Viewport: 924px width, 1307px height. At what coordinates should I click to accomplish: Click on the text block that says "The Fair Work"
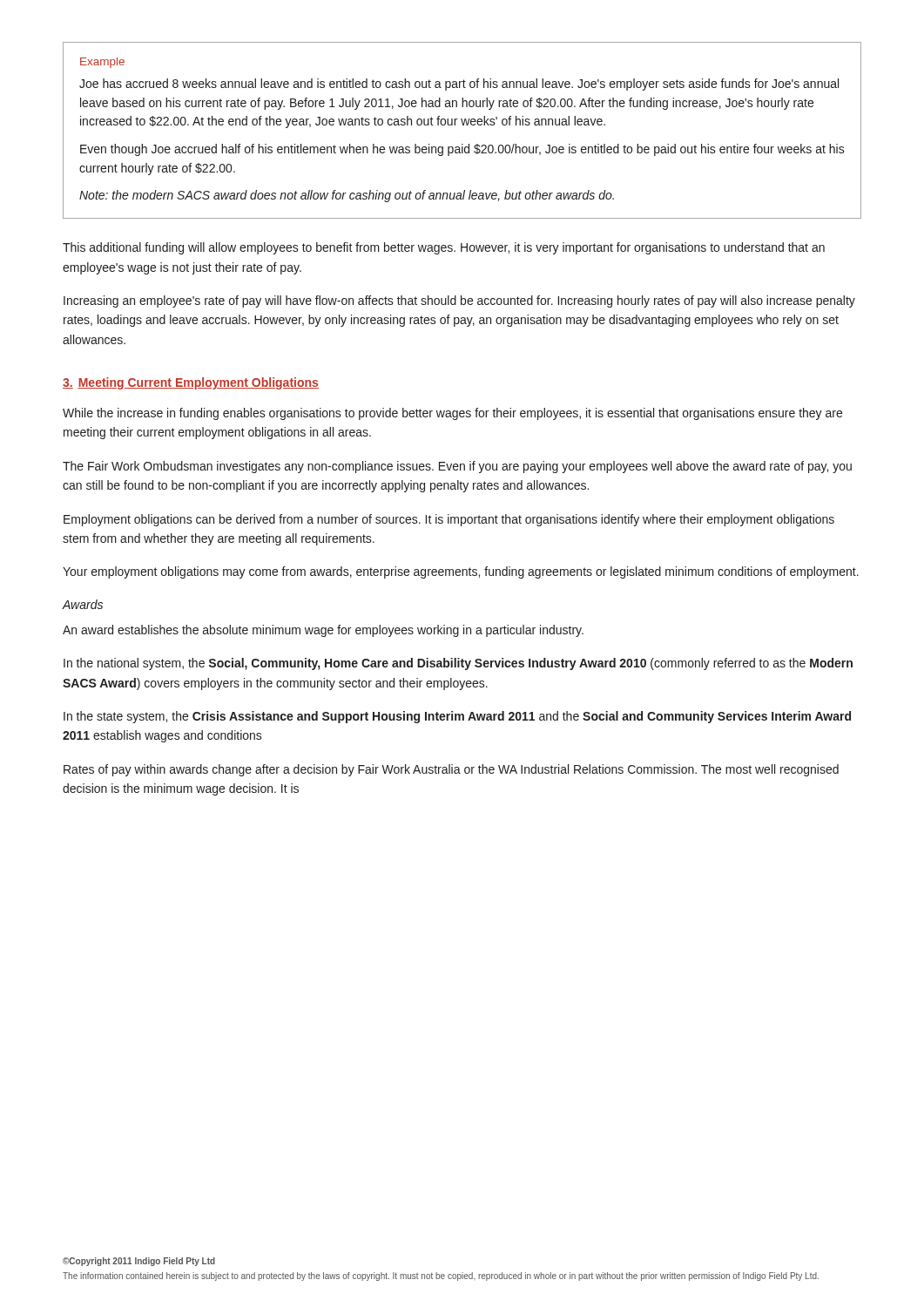pos(458,476)
